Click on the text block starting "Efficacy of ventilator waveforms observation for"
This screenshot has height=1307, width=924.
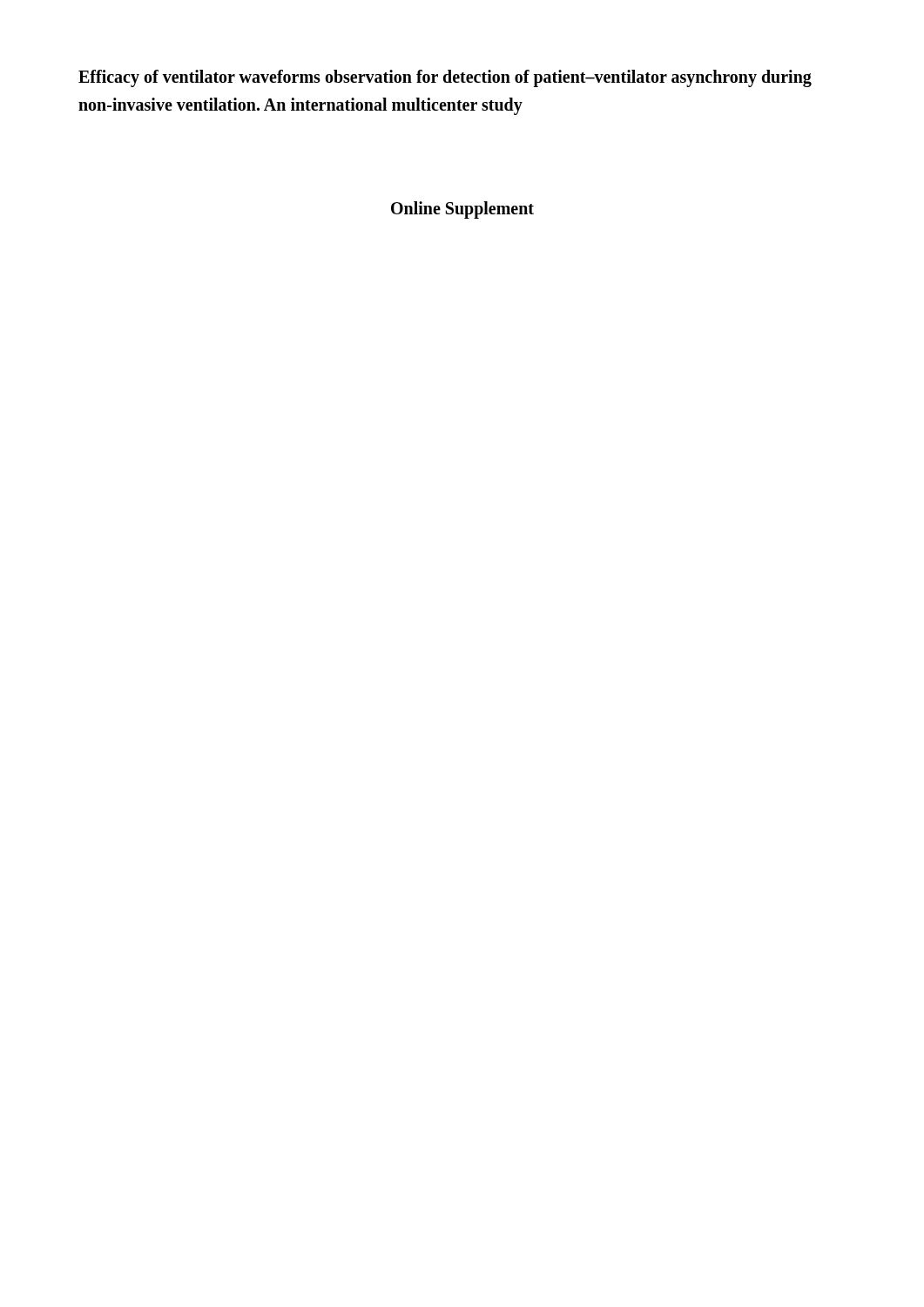[445, 91]
